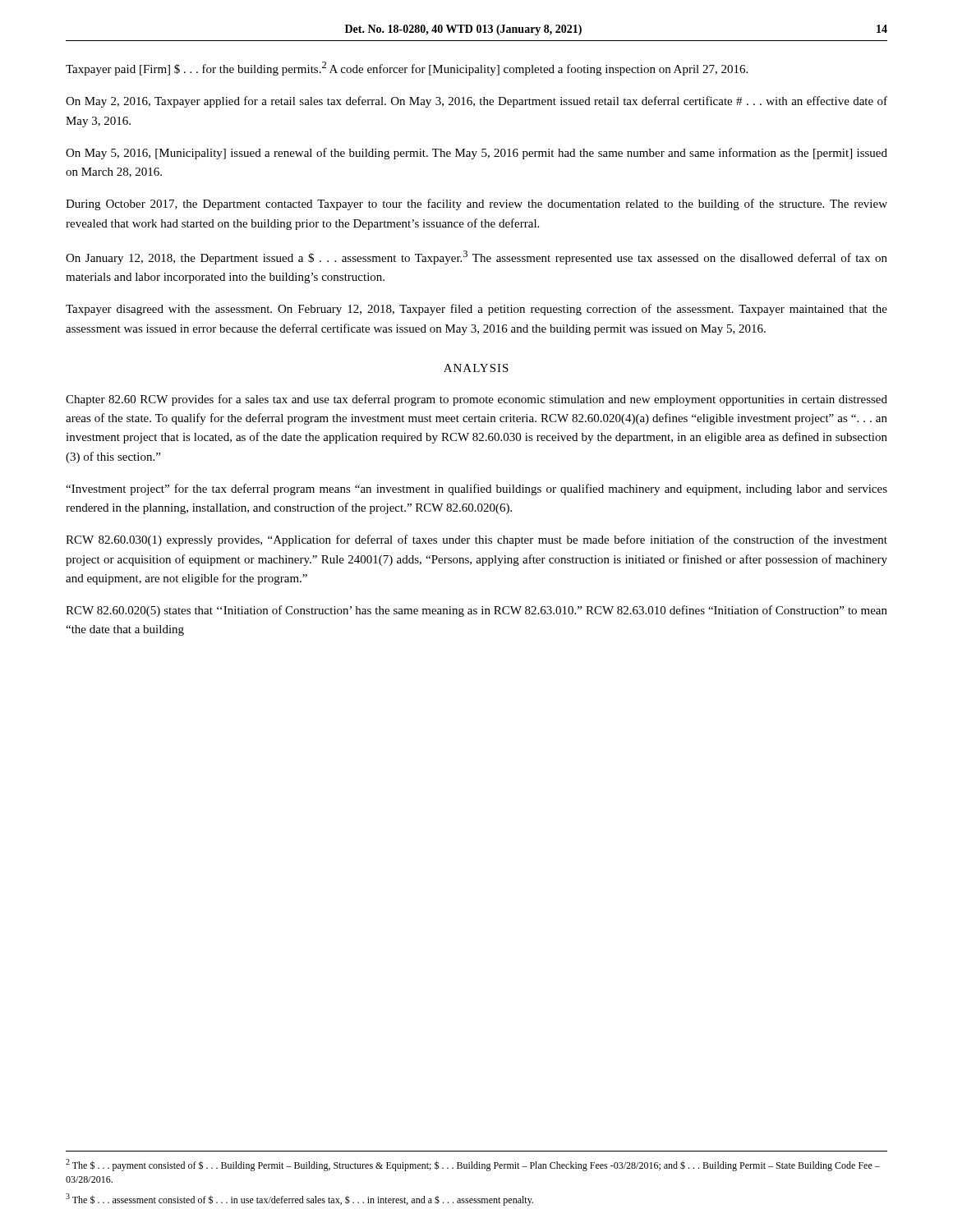The image size is (953, 1232).
Task: Locate the passage starting "3 The $ . . ."
Action: tap(300, 1198)
